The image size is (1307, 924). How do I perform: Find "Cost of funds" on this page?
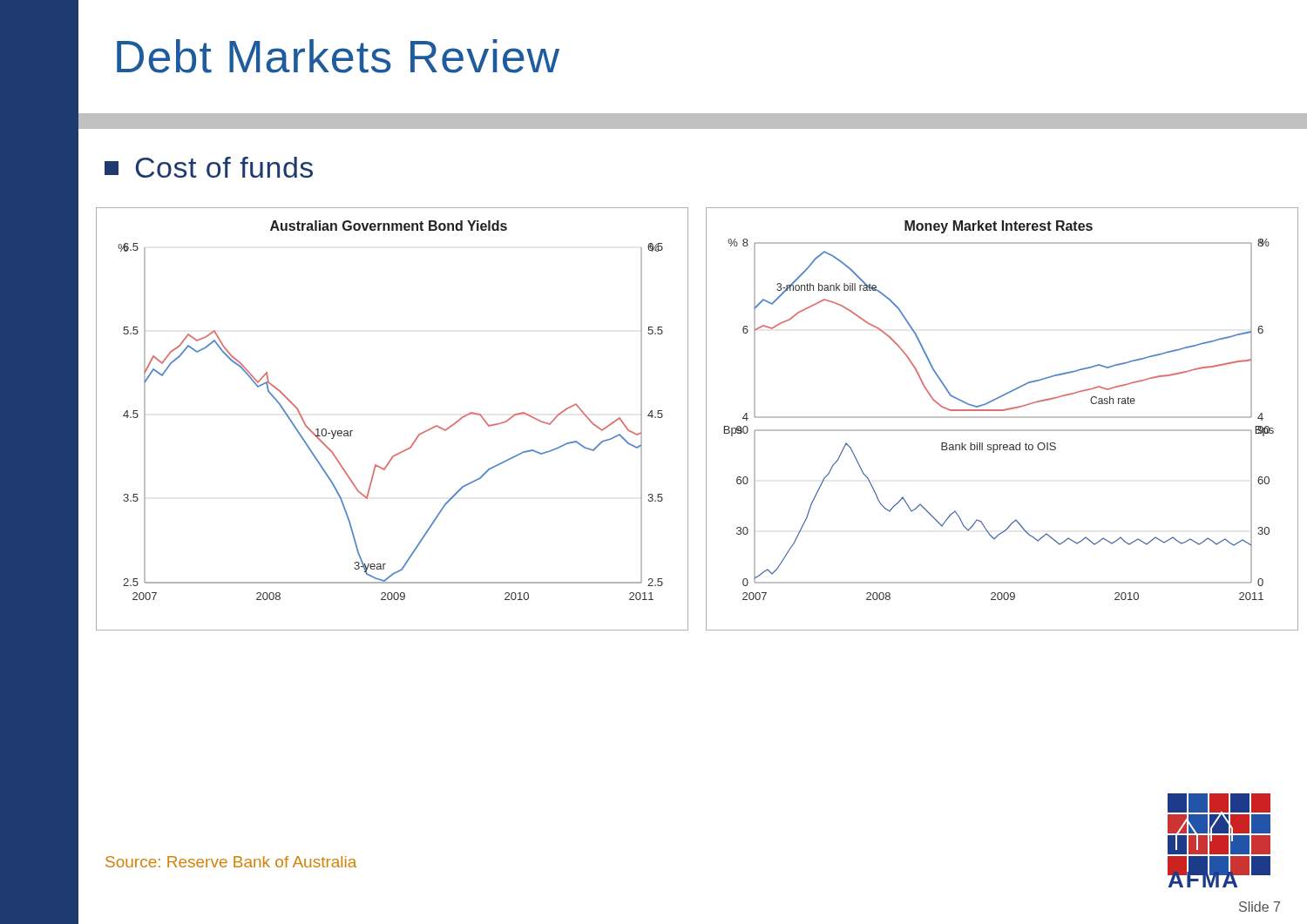210,168
